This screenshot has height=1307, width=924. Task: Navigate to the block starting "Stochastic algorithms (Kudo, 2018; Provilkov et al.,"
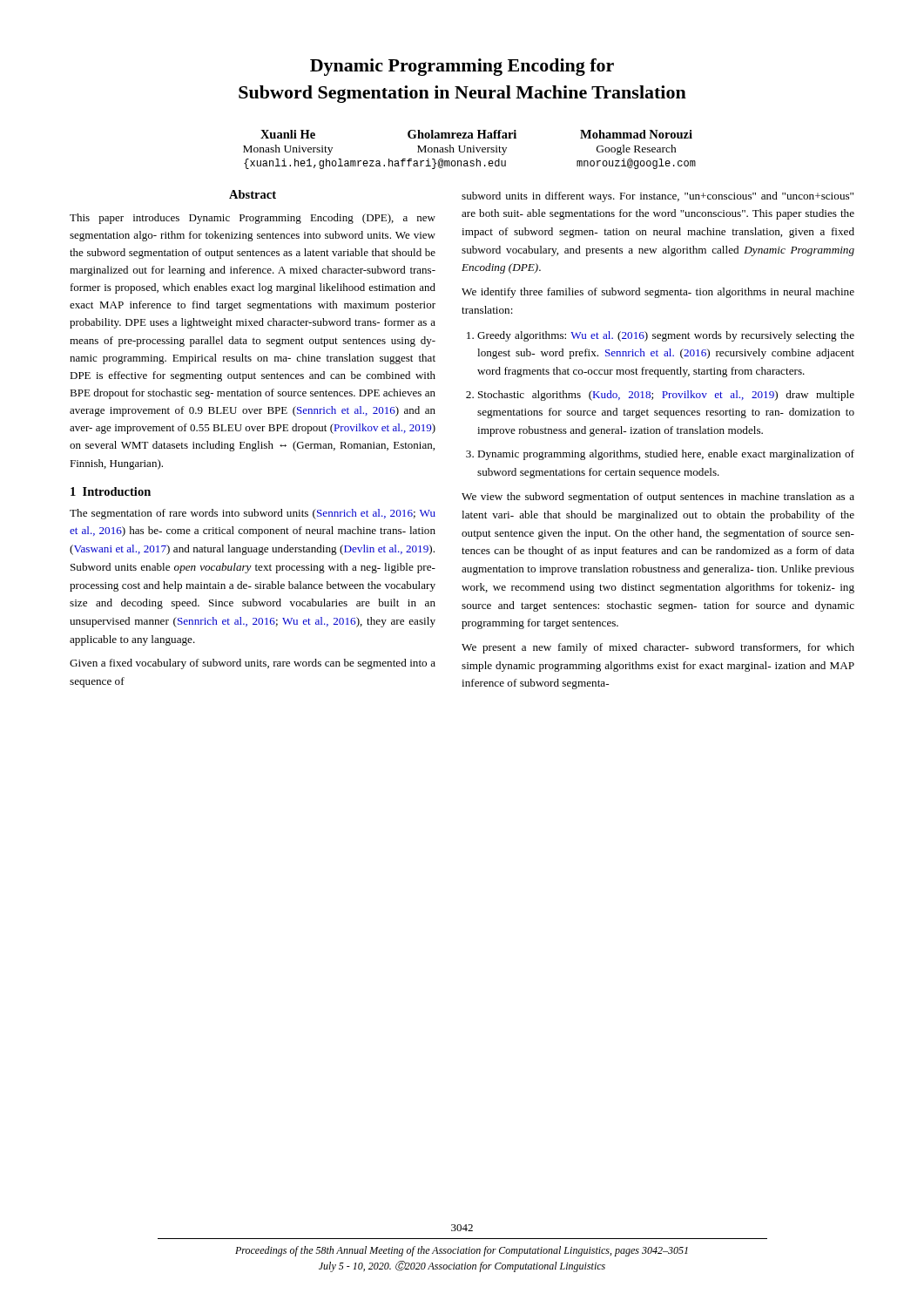[666, 412]
